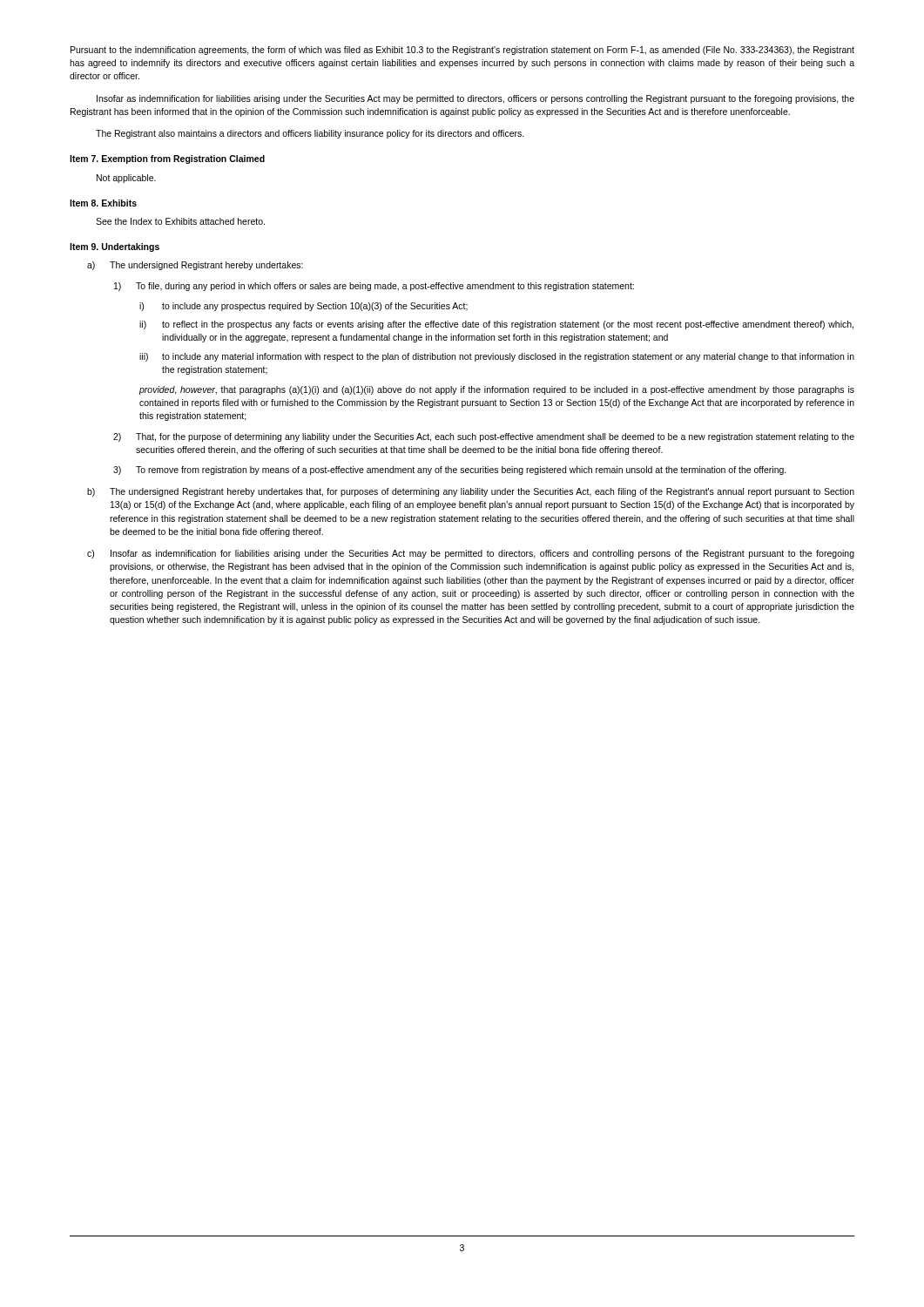Point to the text block starting "The Registrant also maintains a directors and officers"
The height and width of the screenshot is (1307, 924).
coord(462,134)
